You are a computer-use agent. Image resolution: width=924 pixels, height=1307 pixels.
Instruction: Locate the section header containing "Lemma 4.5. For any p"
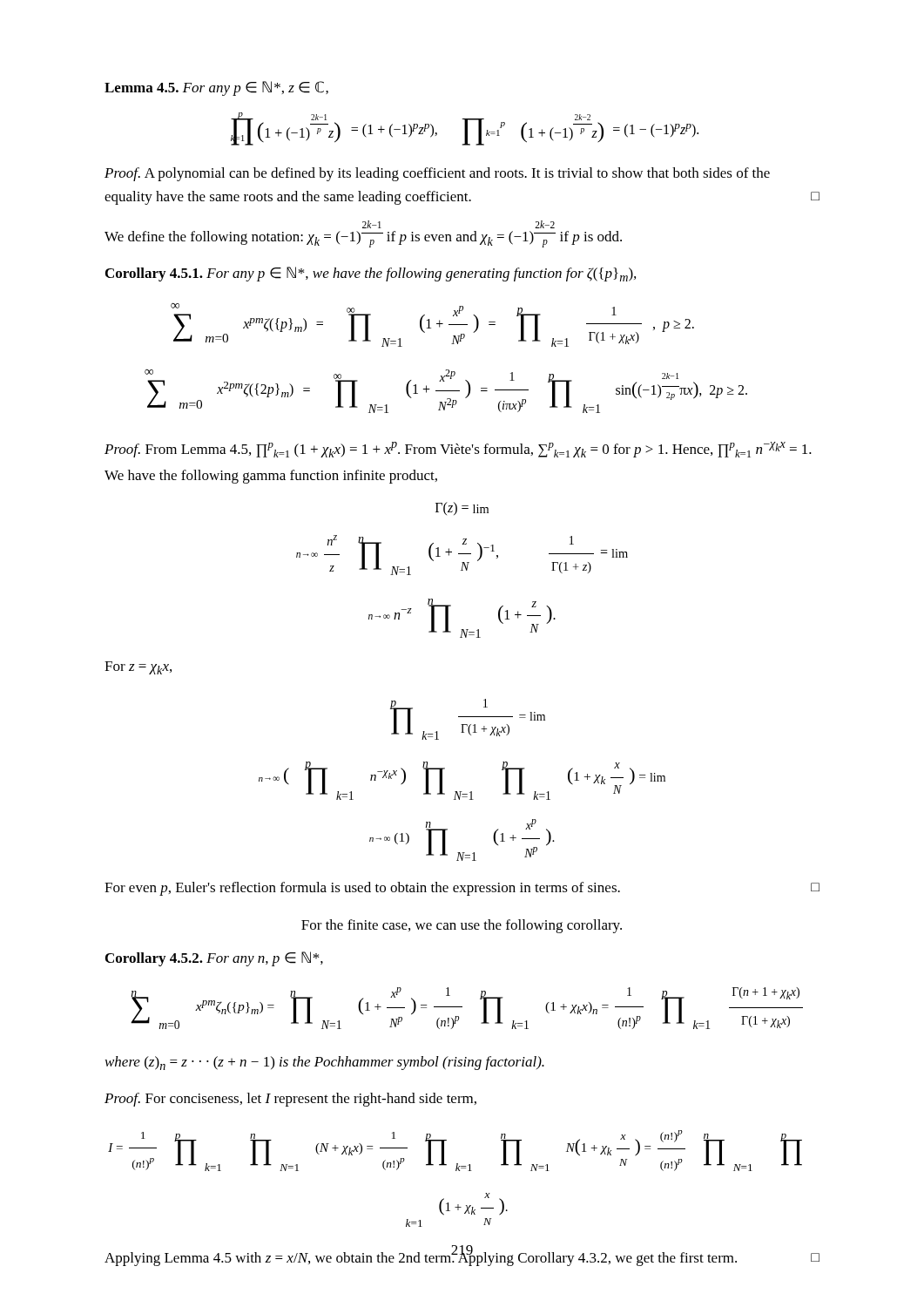[217, 88]
